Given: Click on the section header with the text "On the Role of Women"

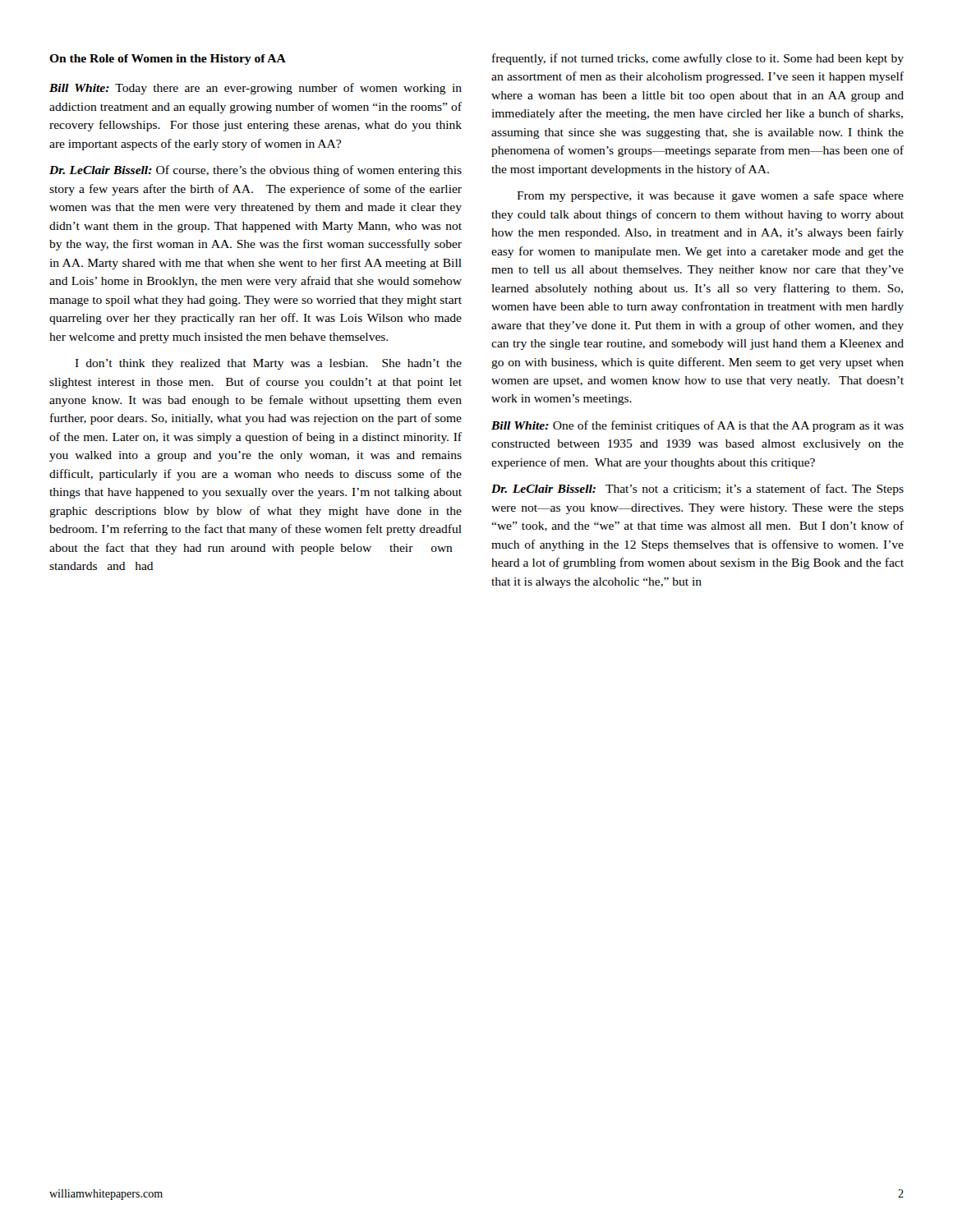Looking at the screenshot, I should click(167, 58).
